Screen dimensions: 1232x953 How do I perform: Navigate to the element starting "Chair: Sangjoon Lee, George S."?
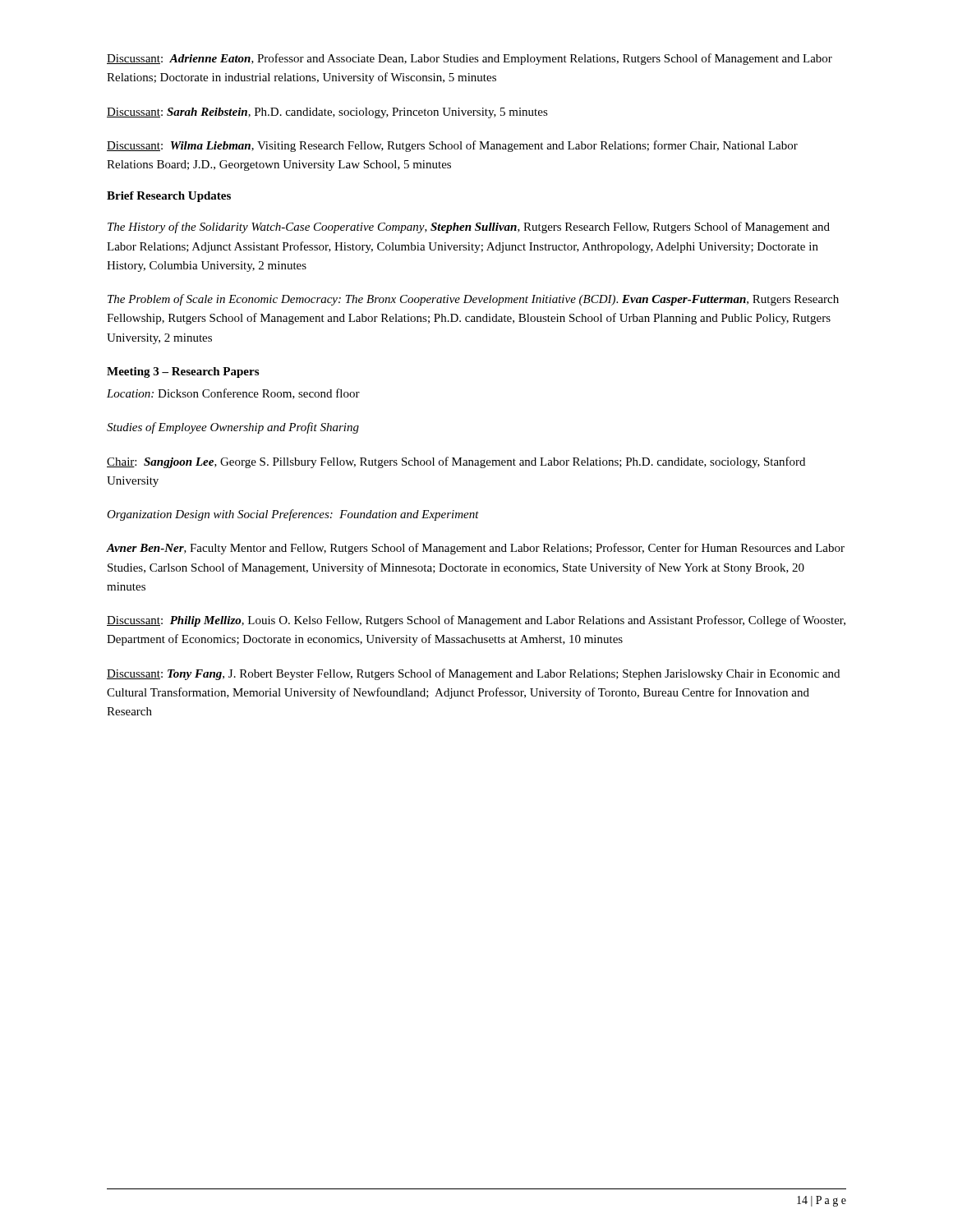[456, 471]
